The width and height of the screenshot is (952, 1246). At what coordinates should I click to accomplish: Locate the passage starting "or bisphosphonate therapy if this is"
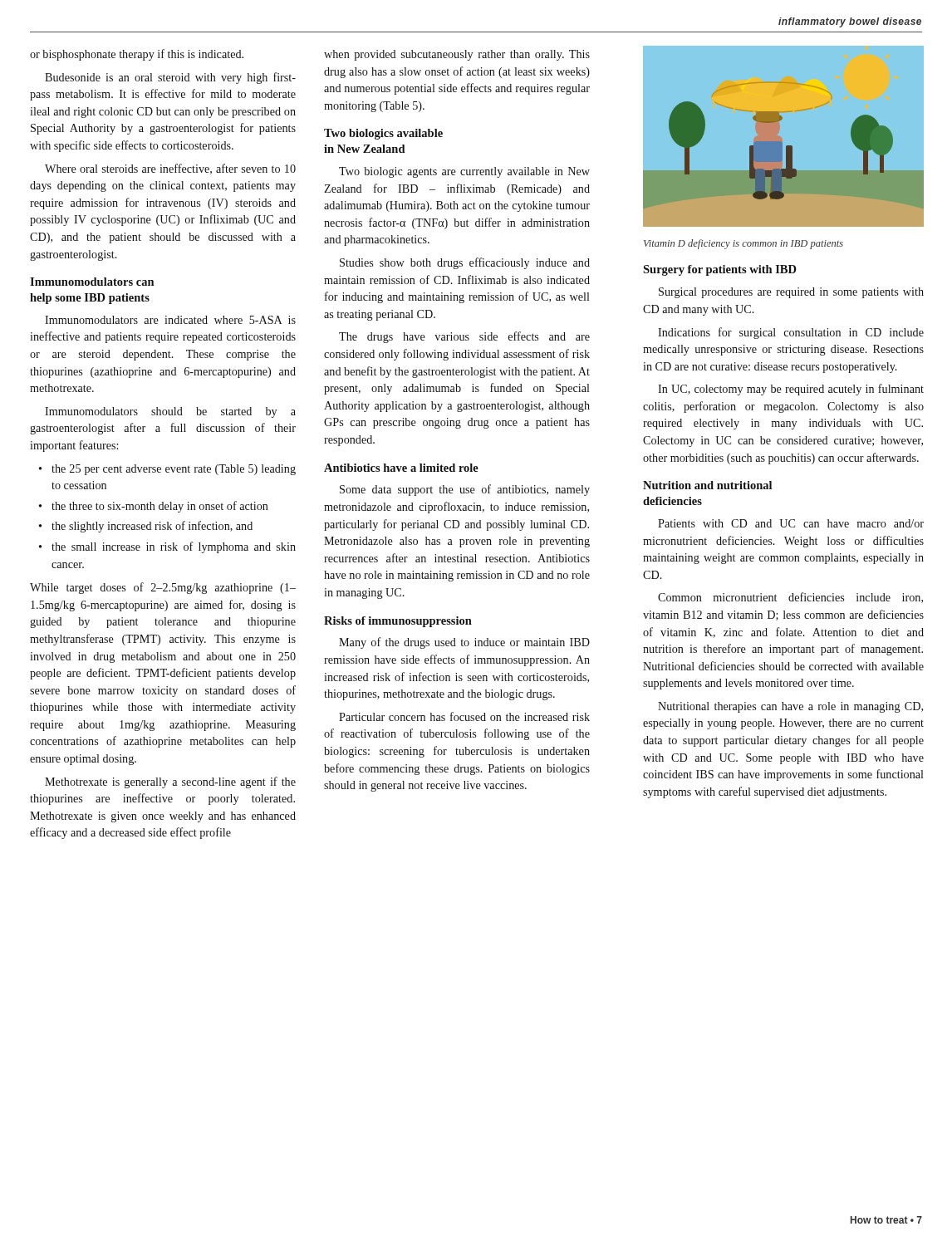click(x=163, y=154)
